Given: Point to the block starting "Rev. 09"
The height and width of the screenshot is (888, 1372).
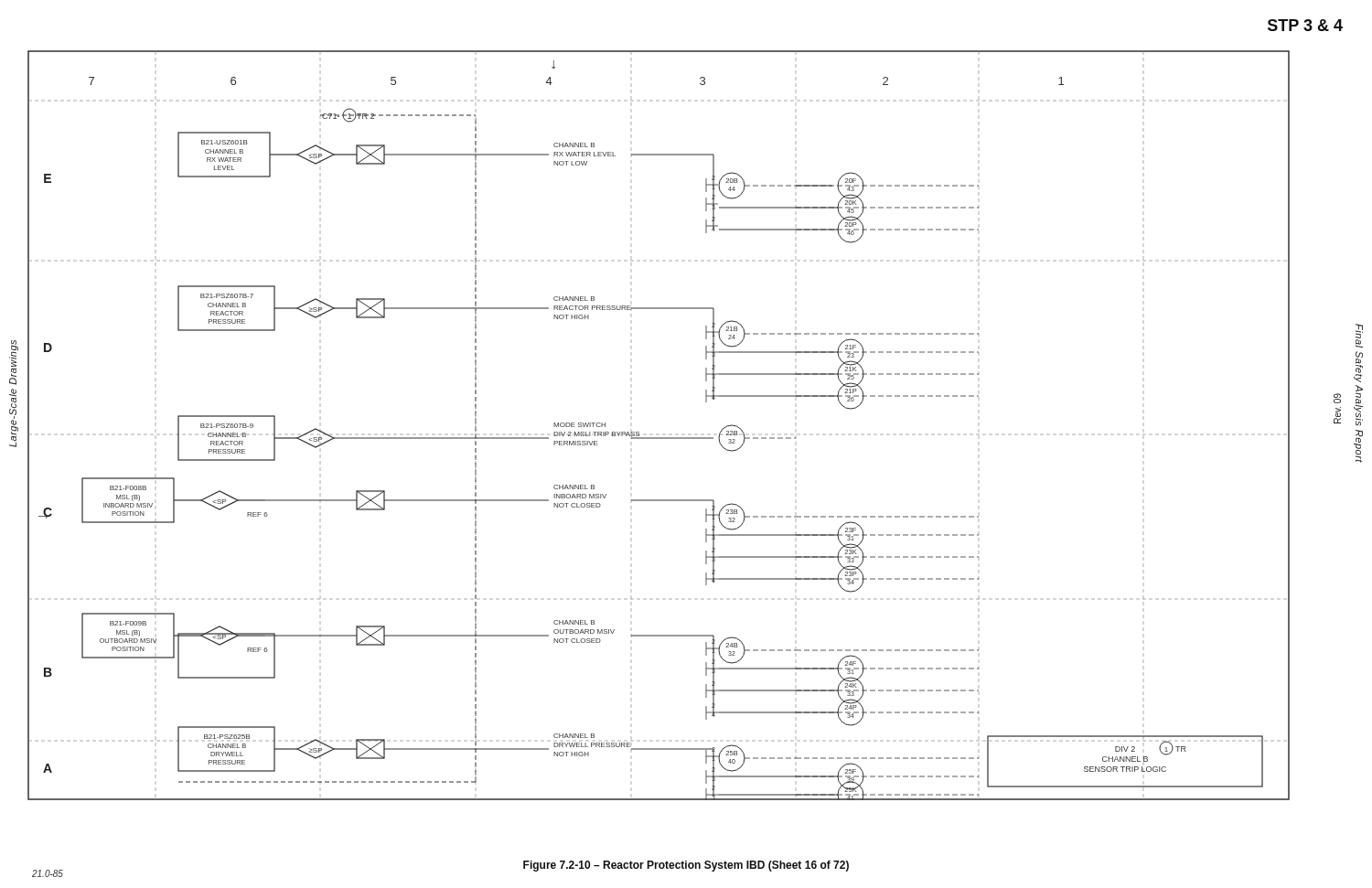Looking at the screenshot, I should coord(1338,409).
